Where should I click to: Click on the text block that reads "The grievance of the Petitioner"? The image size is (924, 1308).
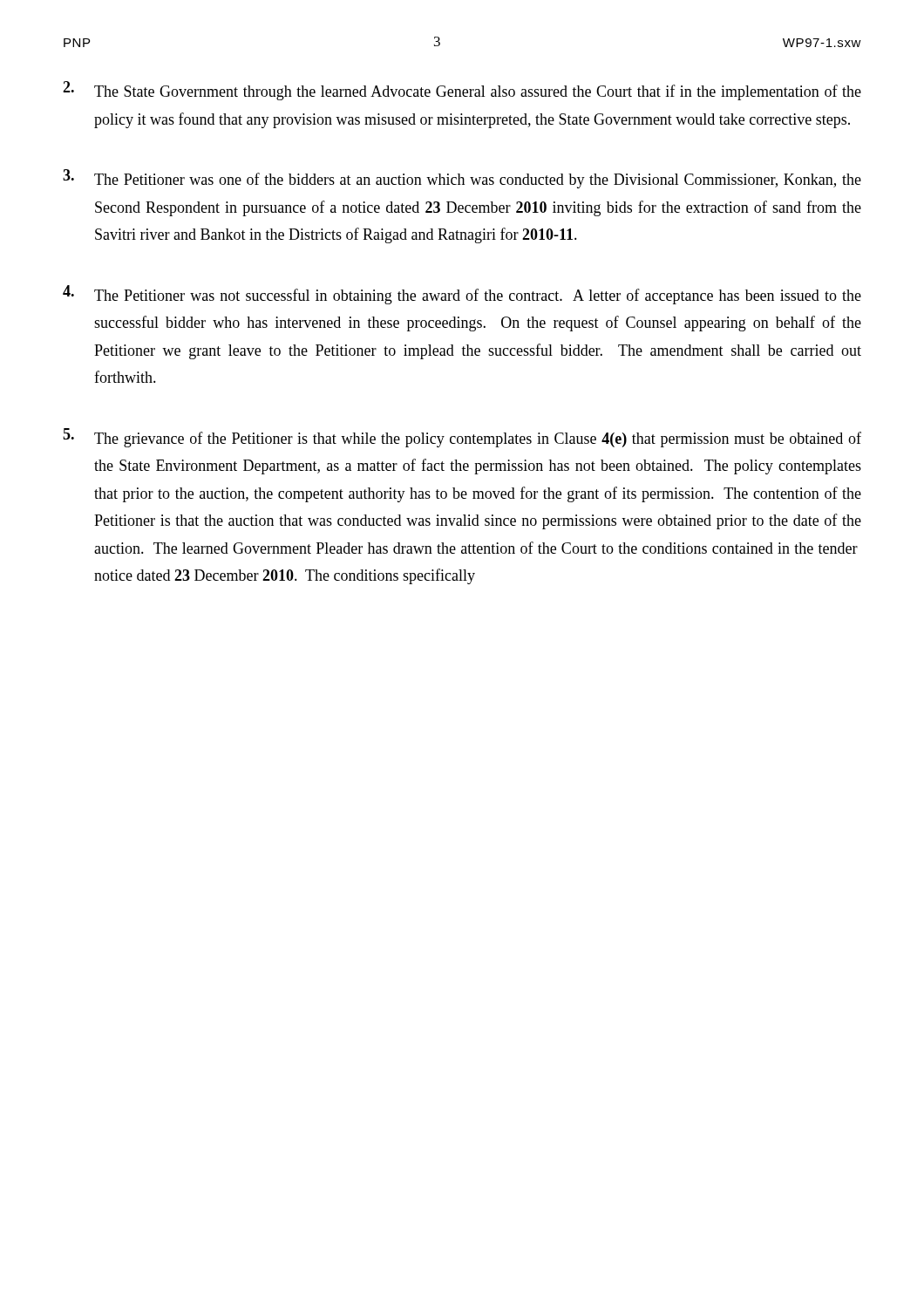click(462, 508)
